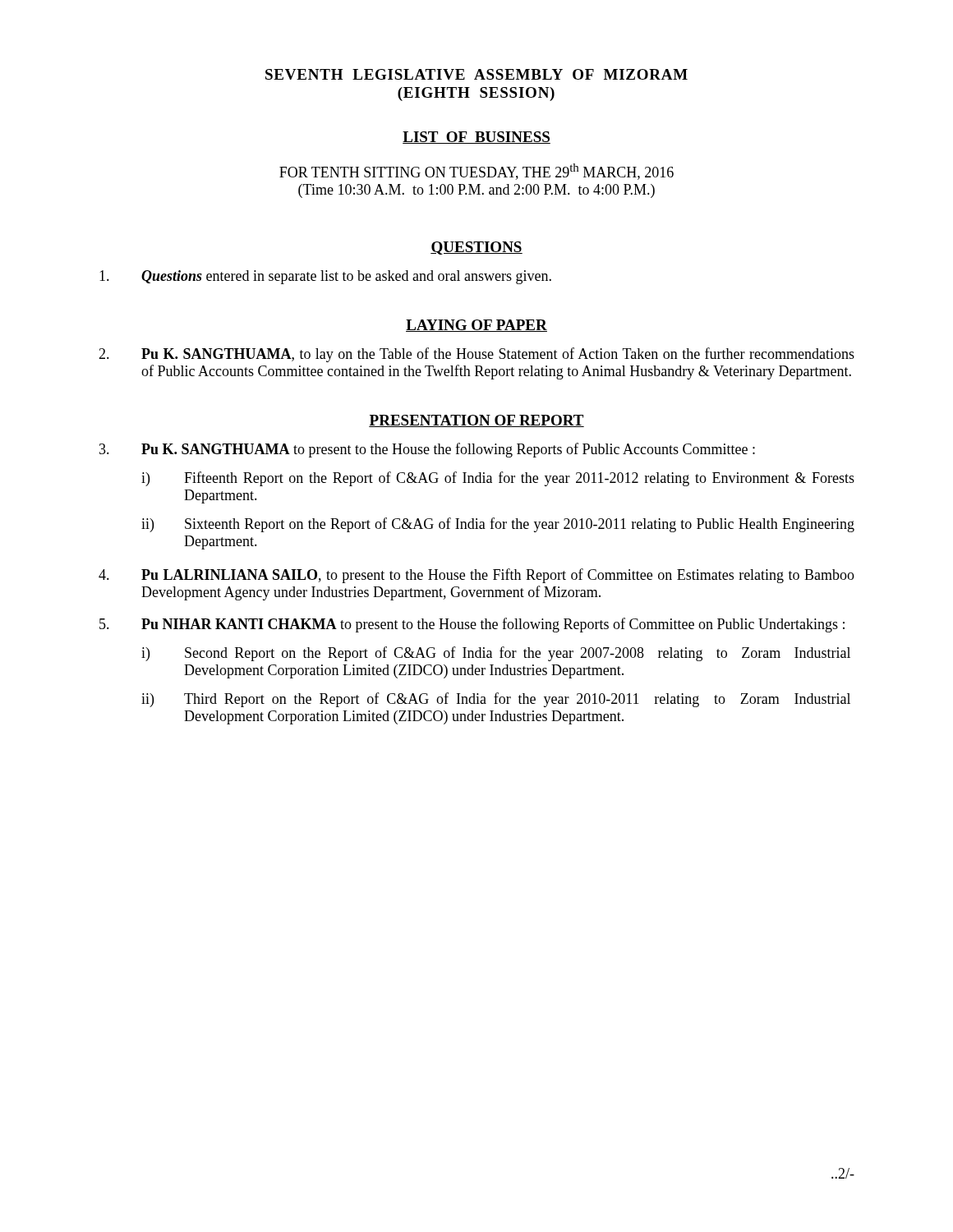The image size is (953, 1232).
Task: Select the region starting "LAYING OF PAPER"
Action: [x=476, y=325]
